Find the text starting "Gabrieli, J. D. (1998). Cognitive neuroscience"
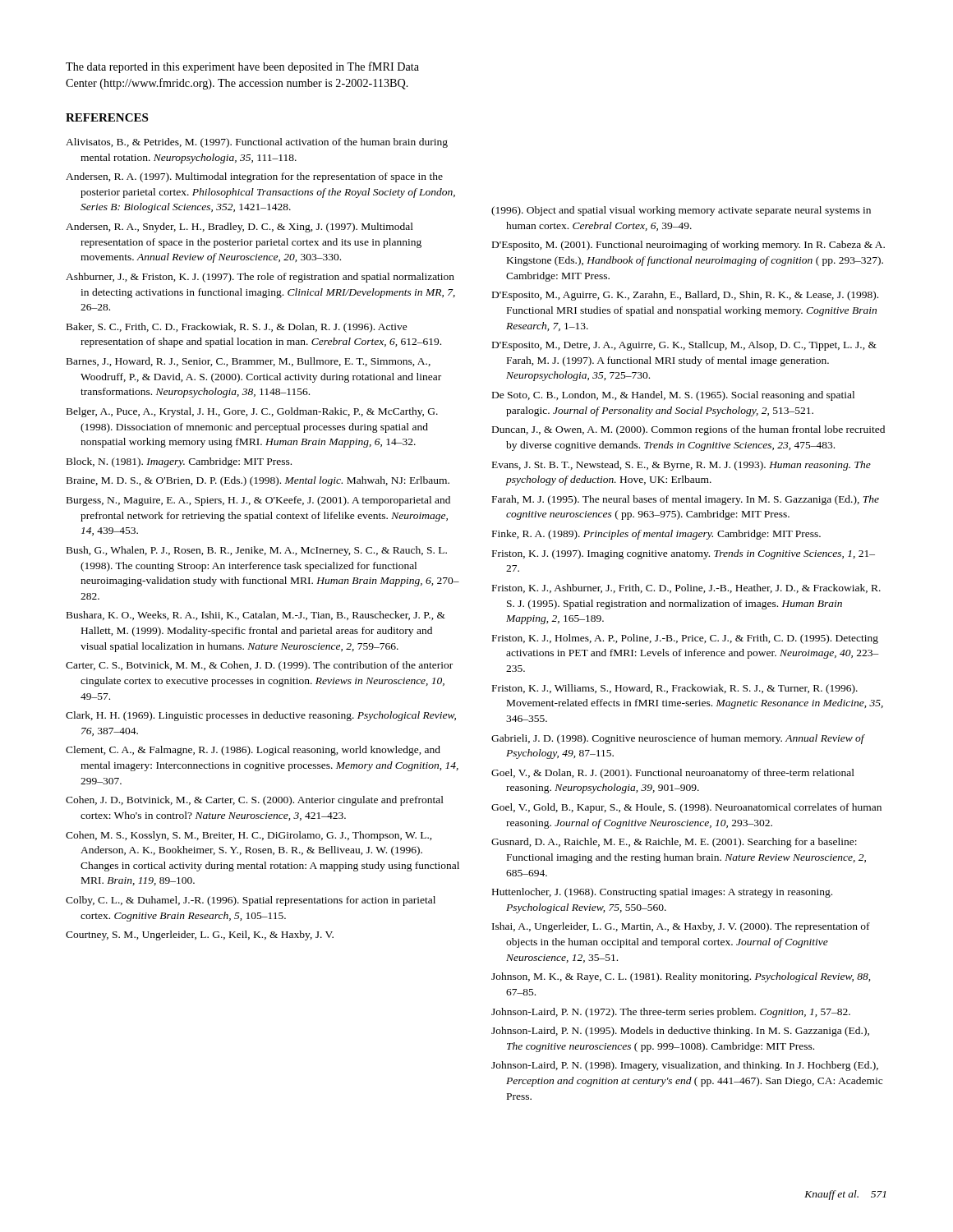 [x=678, y=745]
